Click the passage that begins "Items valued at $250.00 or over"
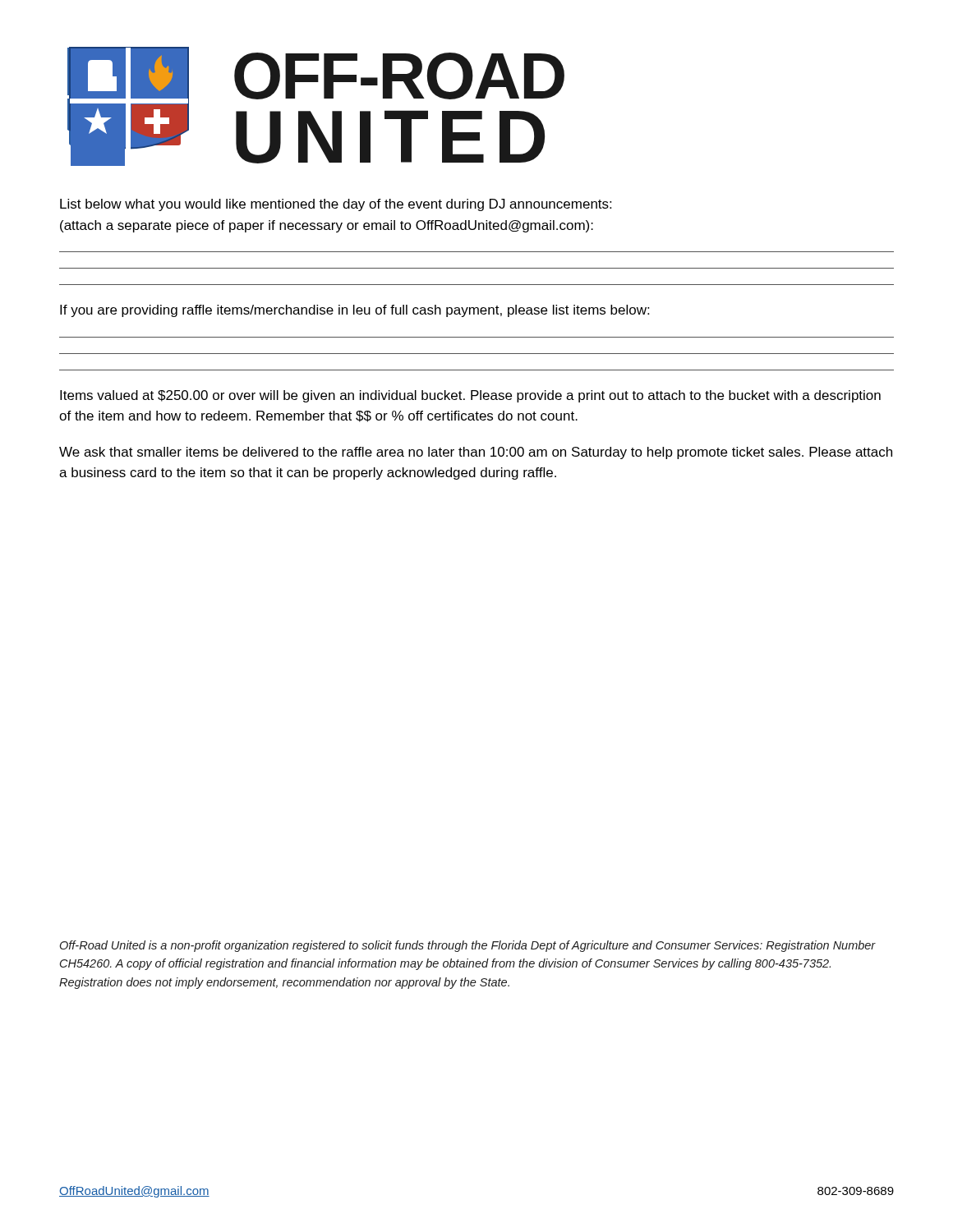The width and height of the screenshot is (953, 1232). pos(470,406)
